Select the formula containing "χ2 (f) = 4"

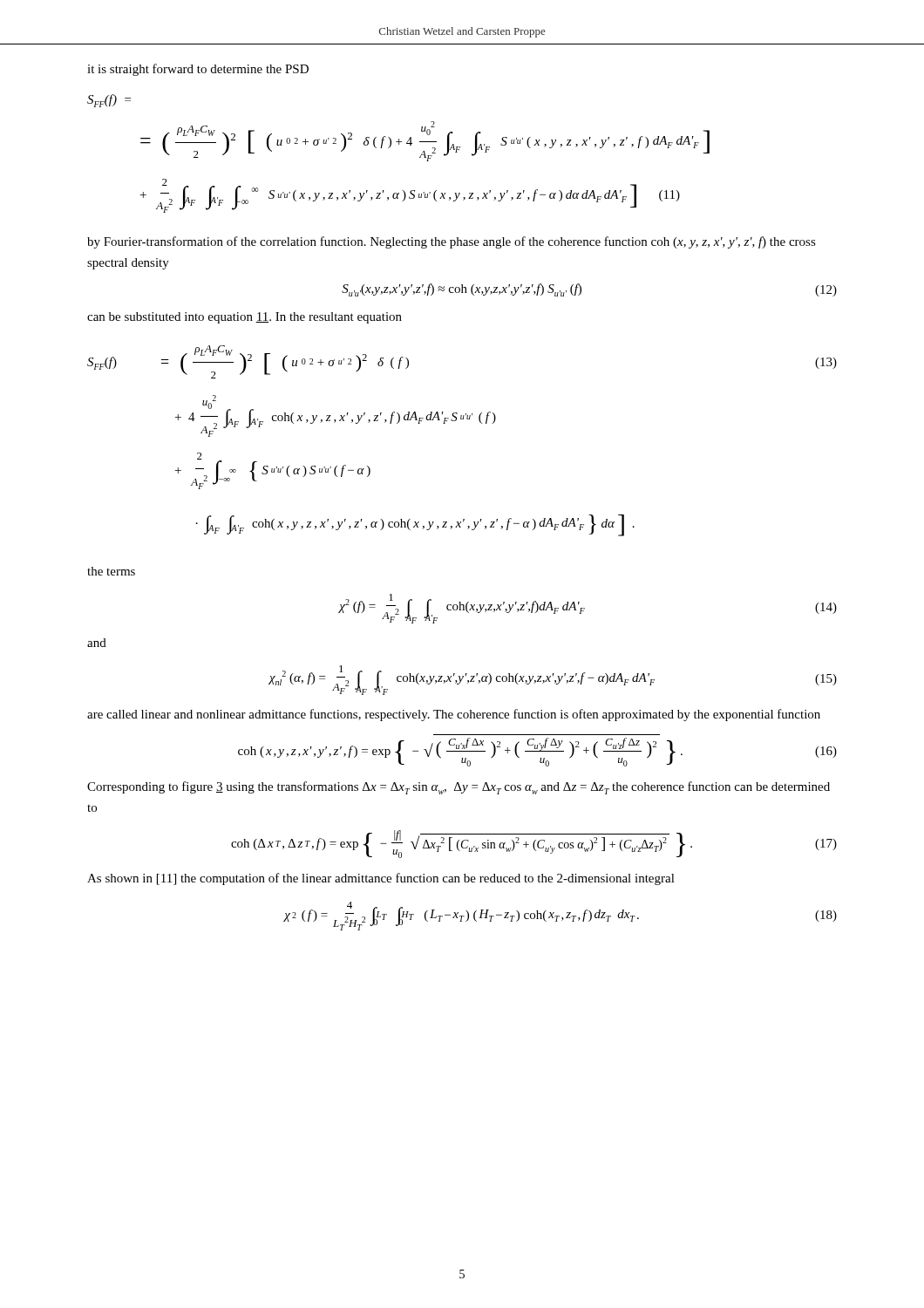561,915
